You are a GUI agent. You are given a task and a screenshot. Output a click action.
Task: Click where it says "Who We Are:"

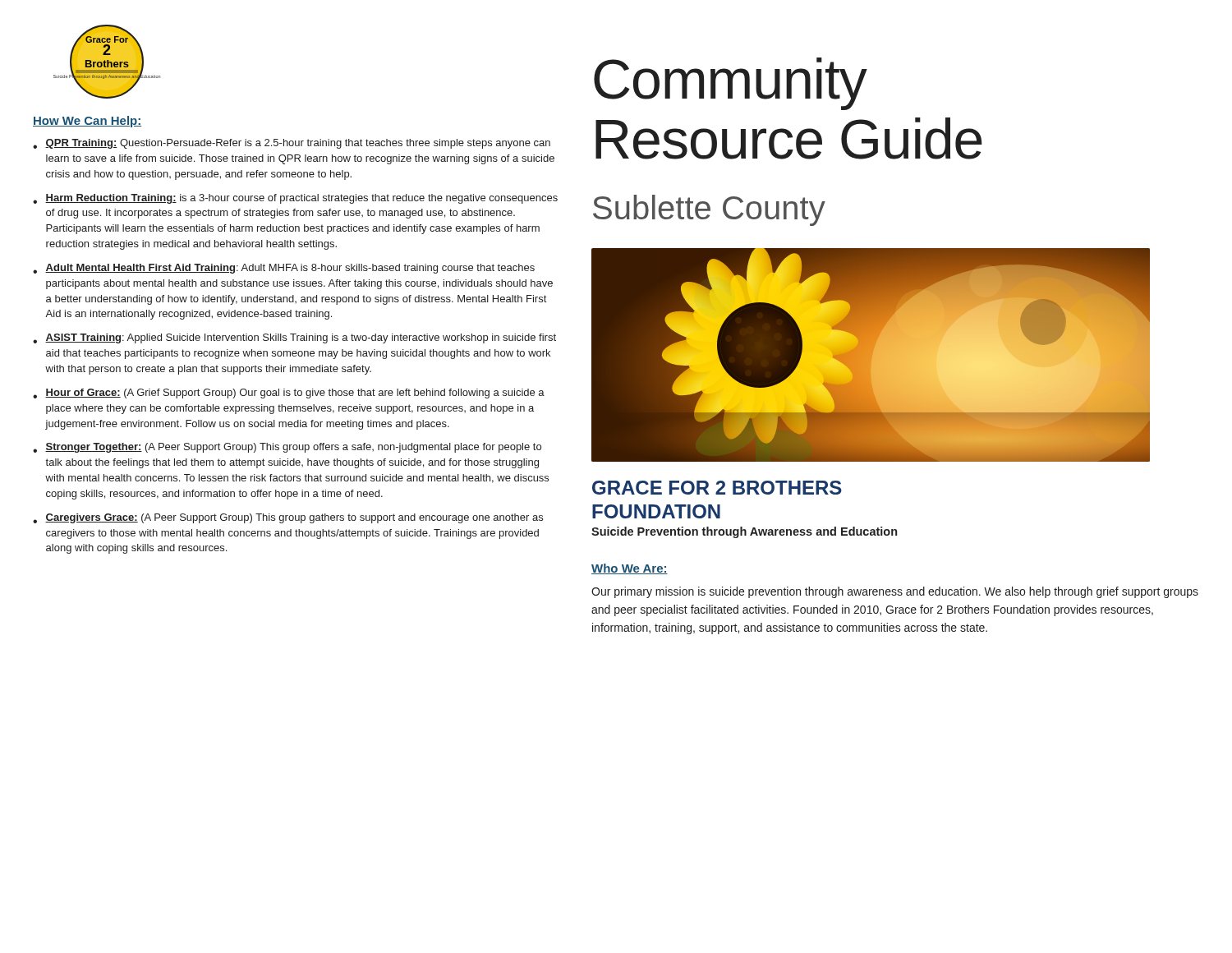(629, 569)
